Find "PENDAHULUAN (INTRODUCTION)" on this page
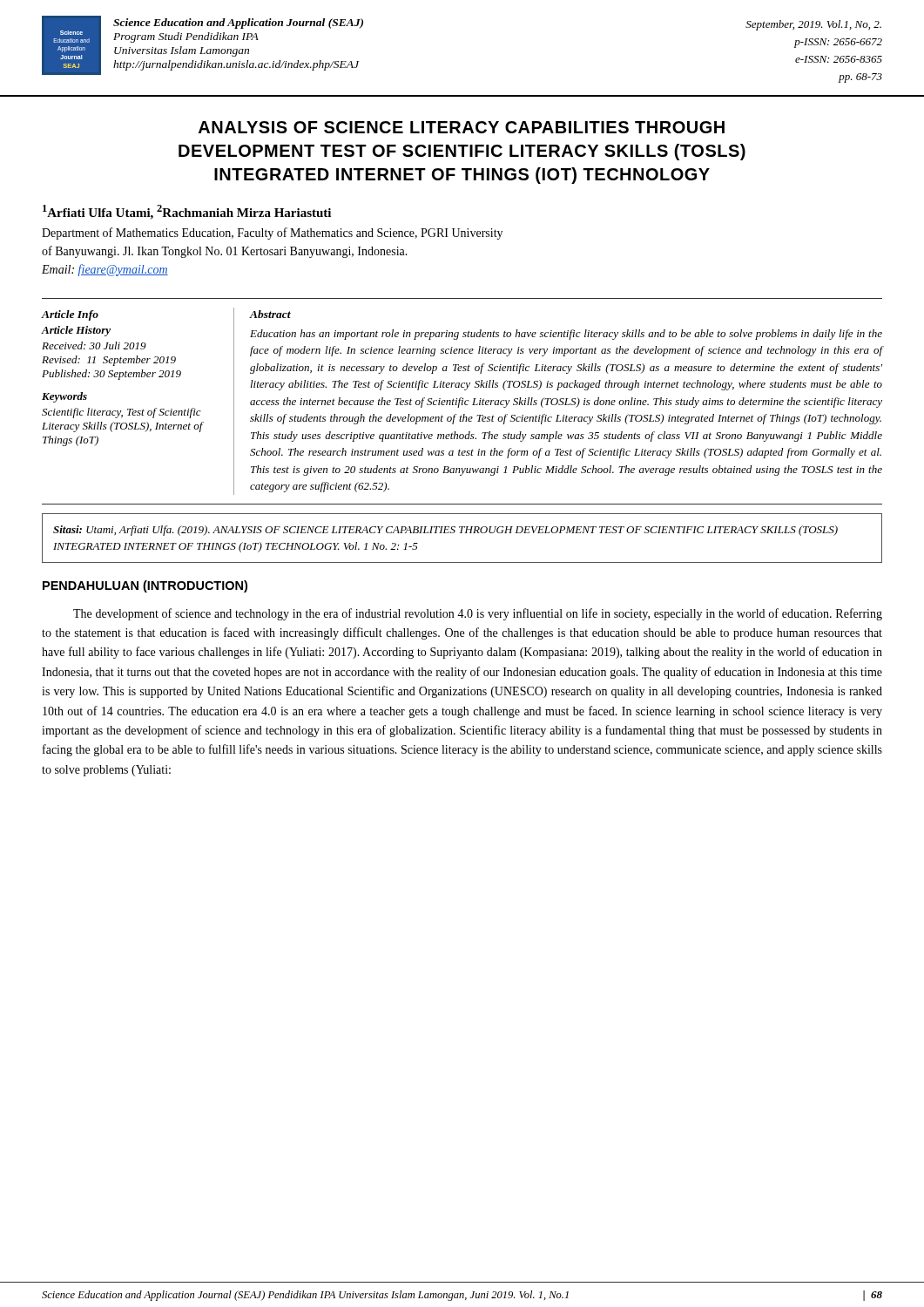 pyautogui.click(x=145, y=586)
